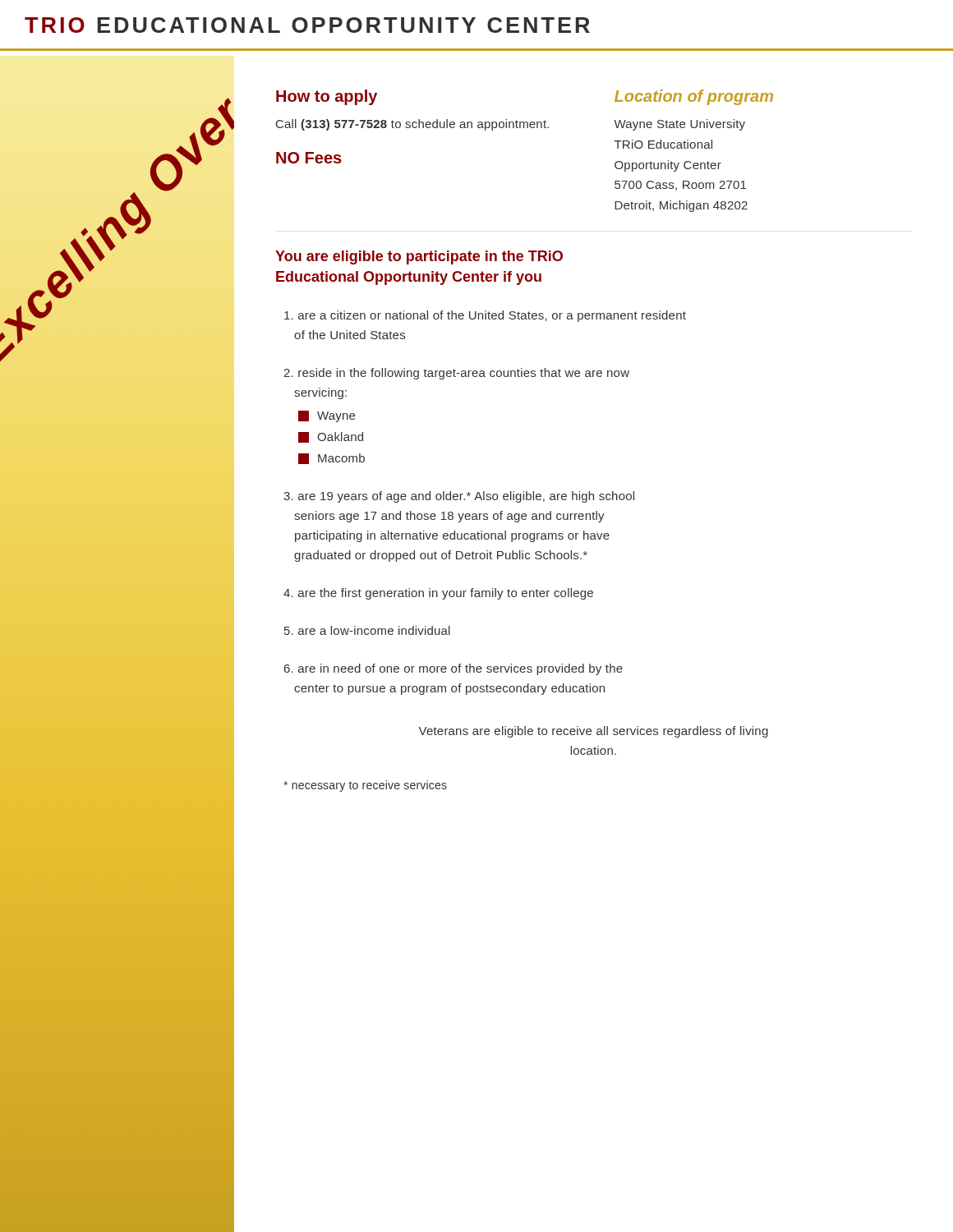Select the text block containing "Call (313) 577-7528 to schedule"

tap(413, 124)
